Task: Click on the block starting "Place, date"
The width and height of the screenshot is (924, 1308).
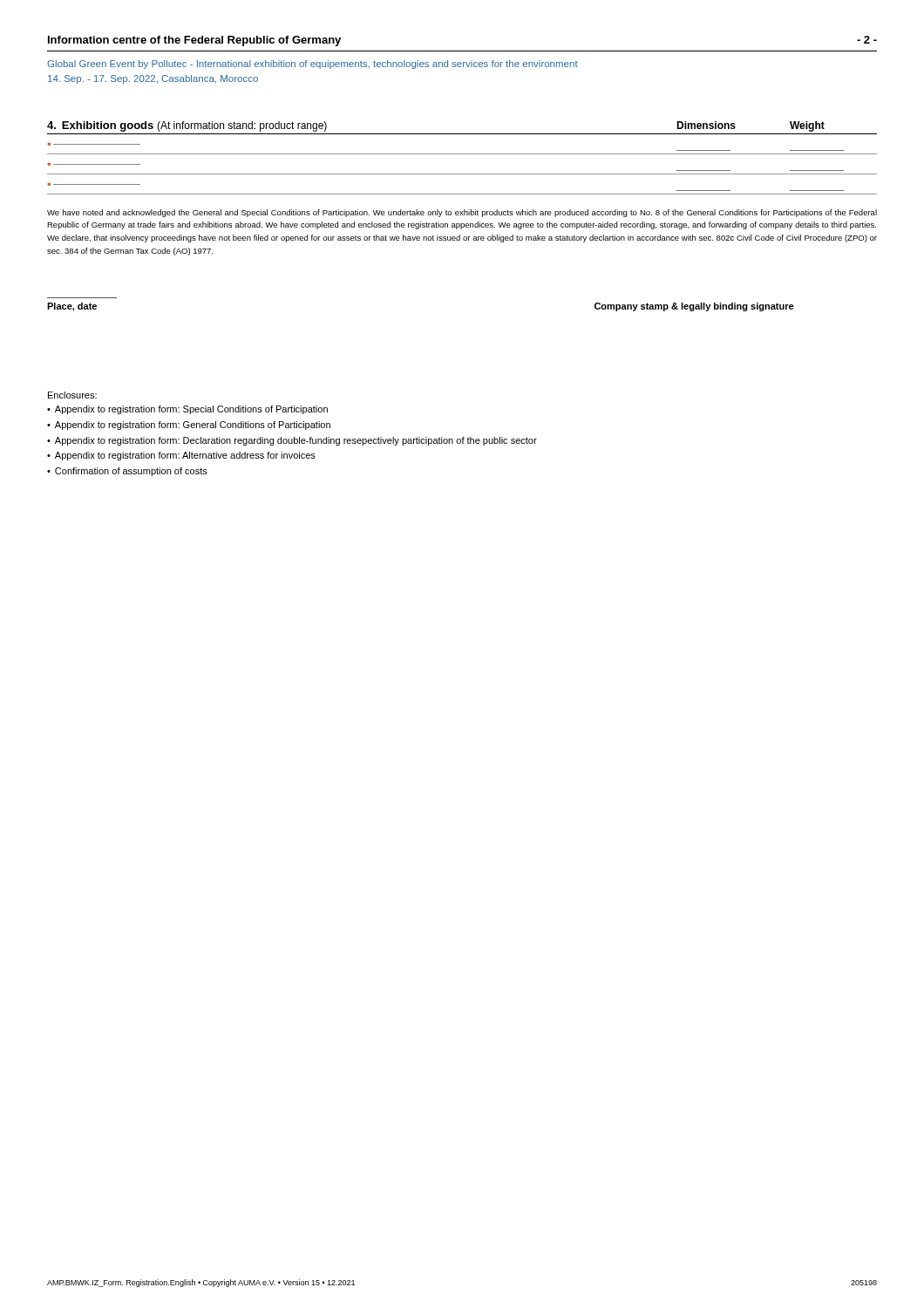Action: pyautogui.click(x=72, y=307)
